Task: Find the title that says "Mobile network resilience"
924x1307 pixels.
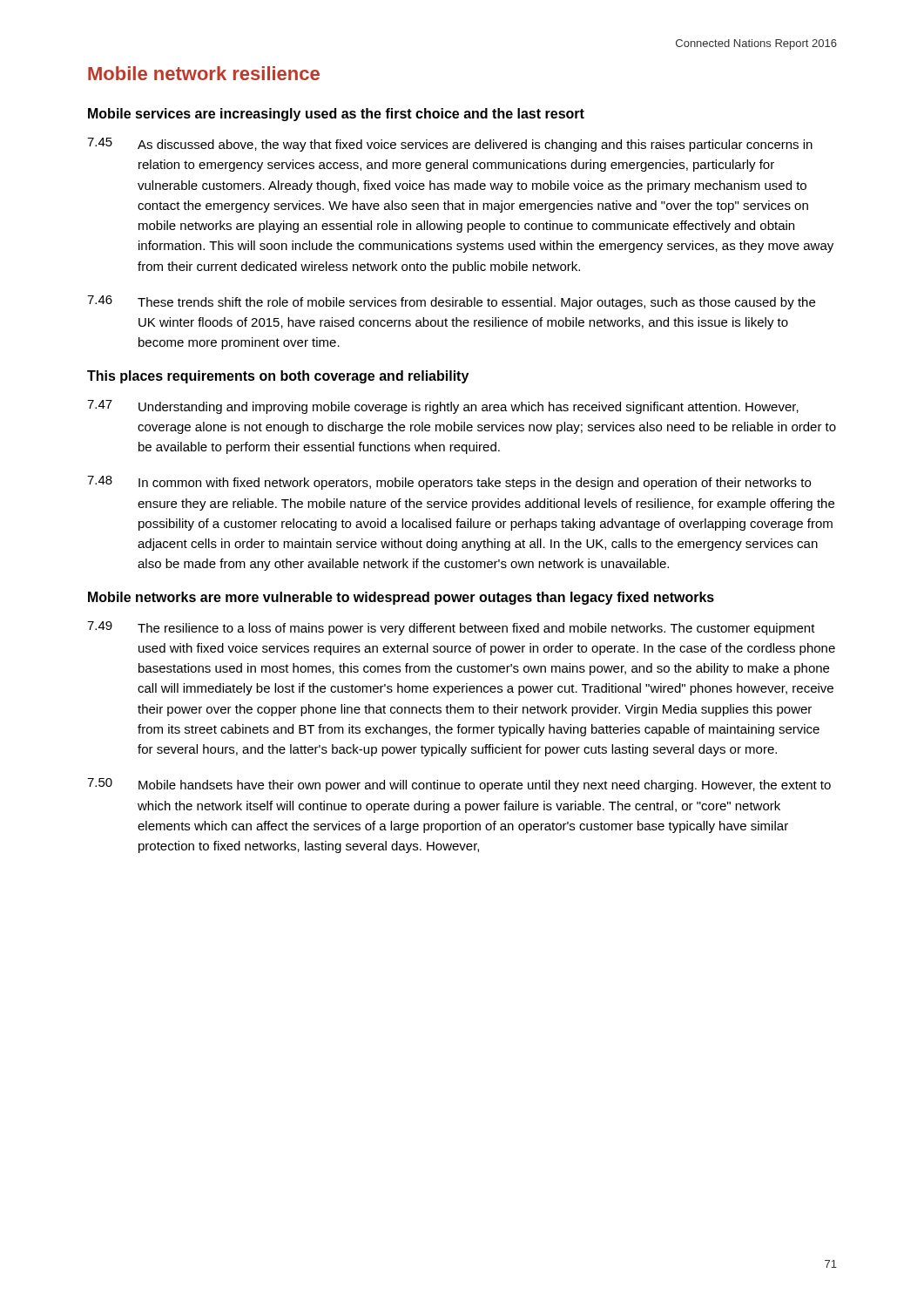Action: click(204, 73)
